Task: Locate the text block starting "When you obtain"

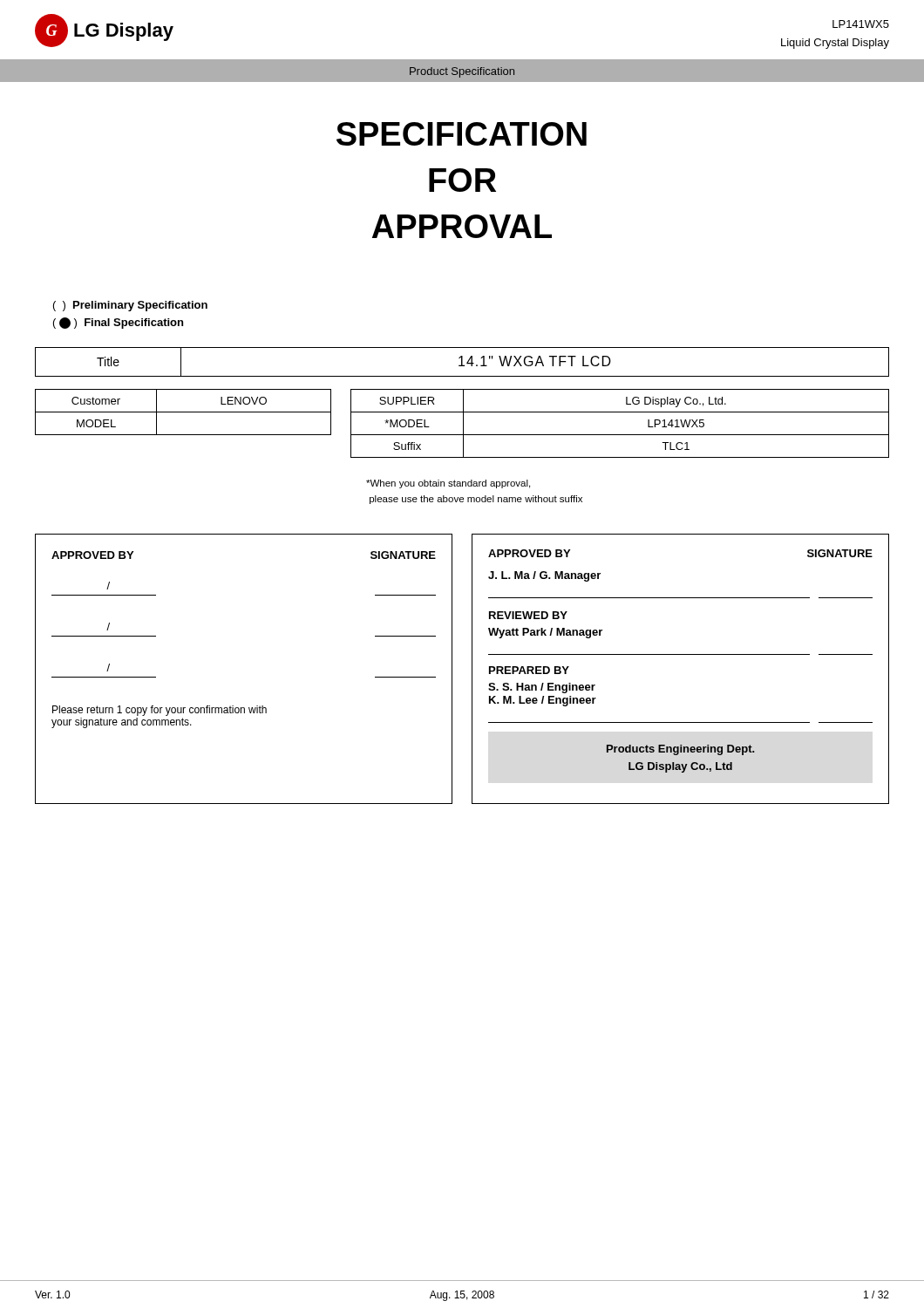Action: point(474,491)
